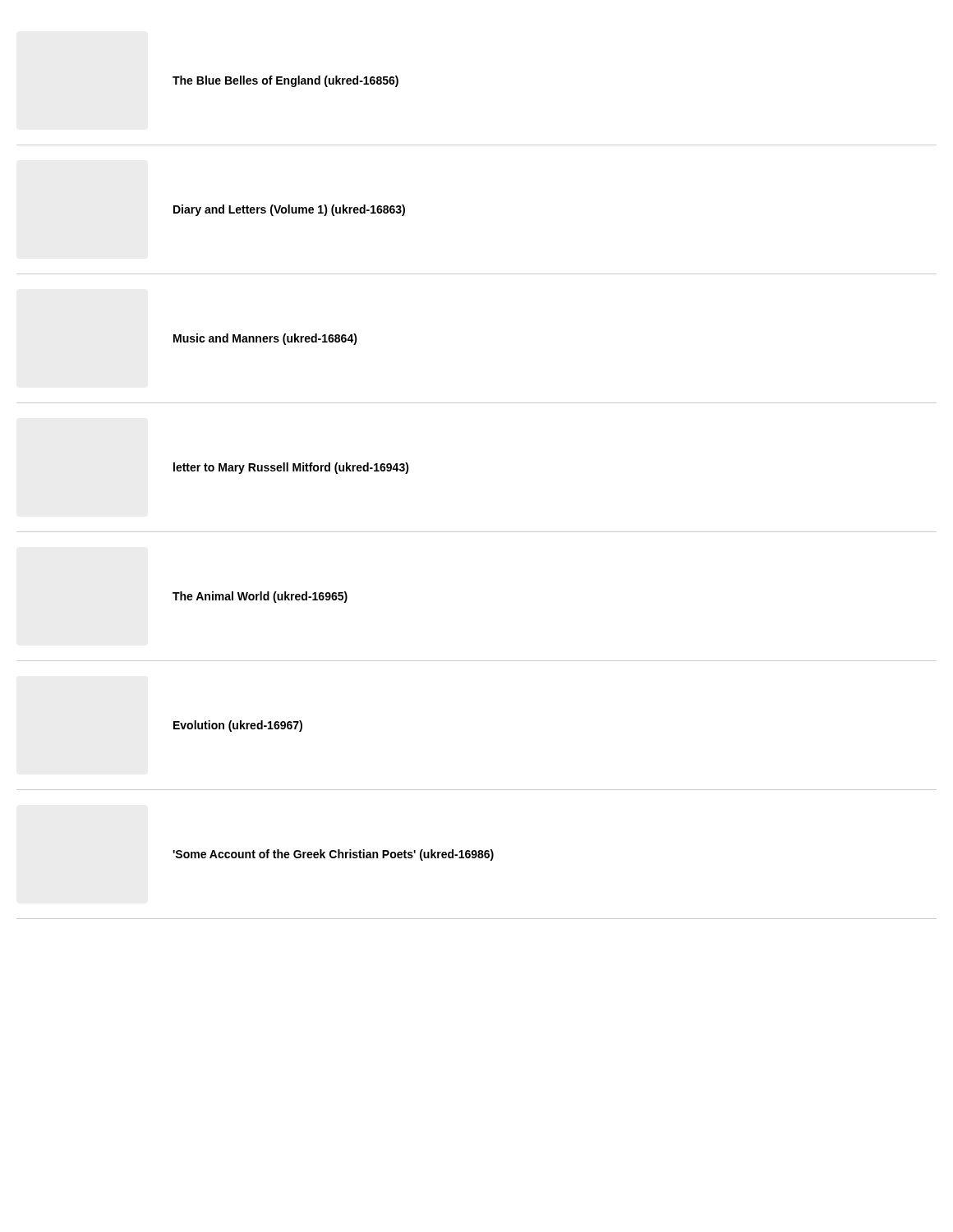Point to the region starting "letter to Mary Russell Mitford"
The image size is (953, 1232).
(x=213, y=467)
